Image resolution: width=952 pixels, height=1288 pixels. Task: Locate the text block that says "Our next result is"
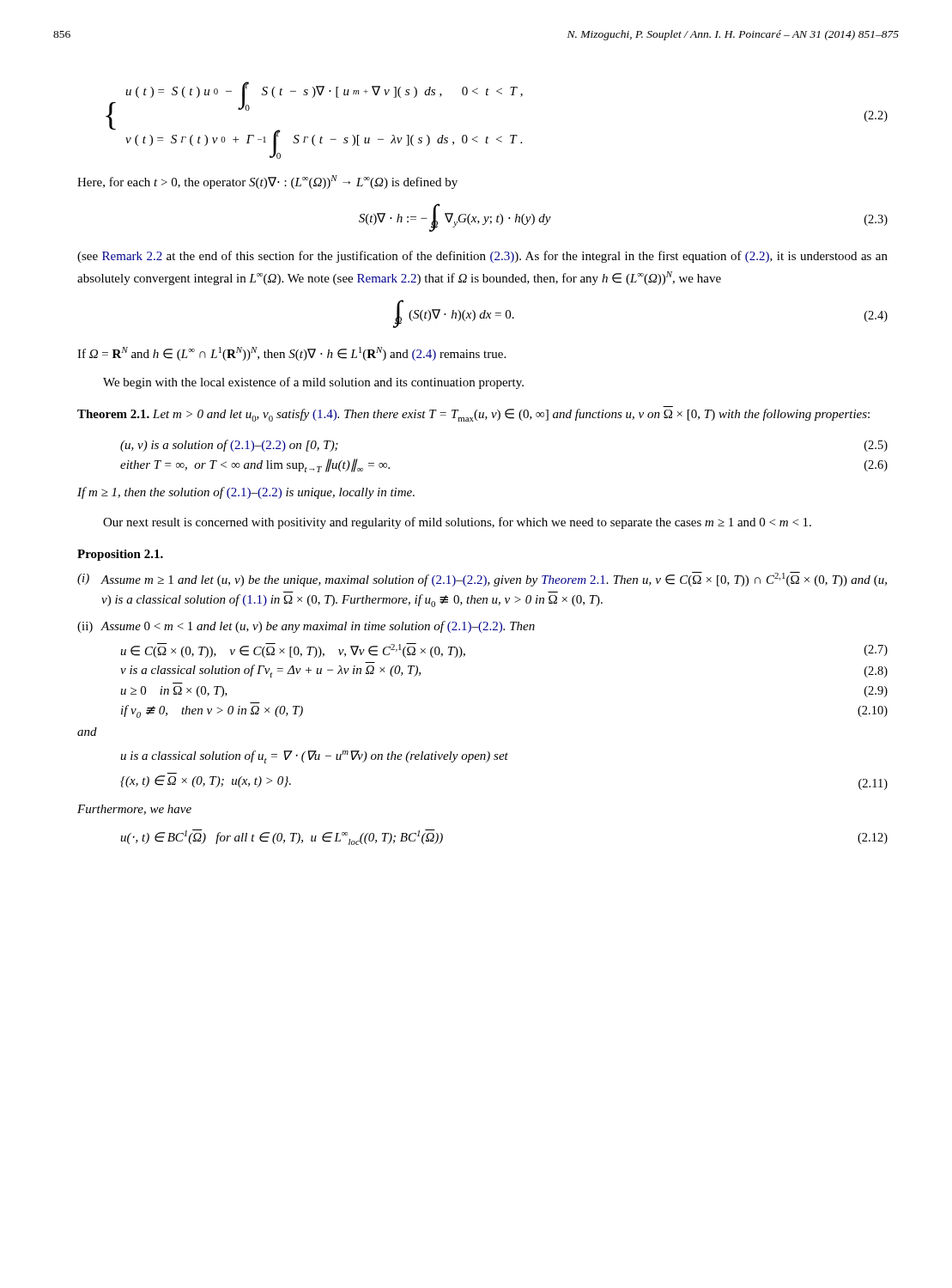(x=457, y=522)
